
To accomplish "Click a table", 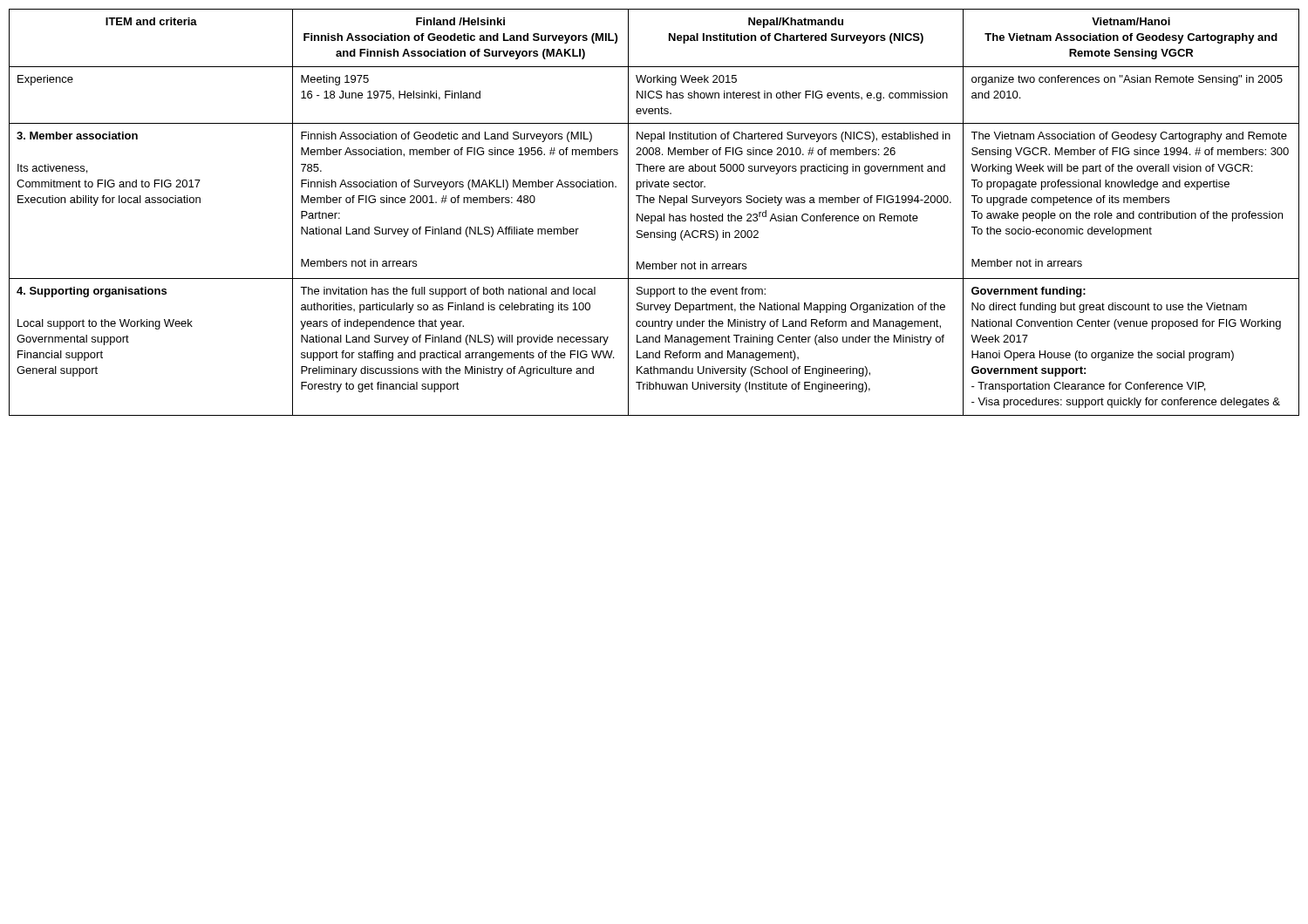I will pyautogui.click(x=654, y=212).
